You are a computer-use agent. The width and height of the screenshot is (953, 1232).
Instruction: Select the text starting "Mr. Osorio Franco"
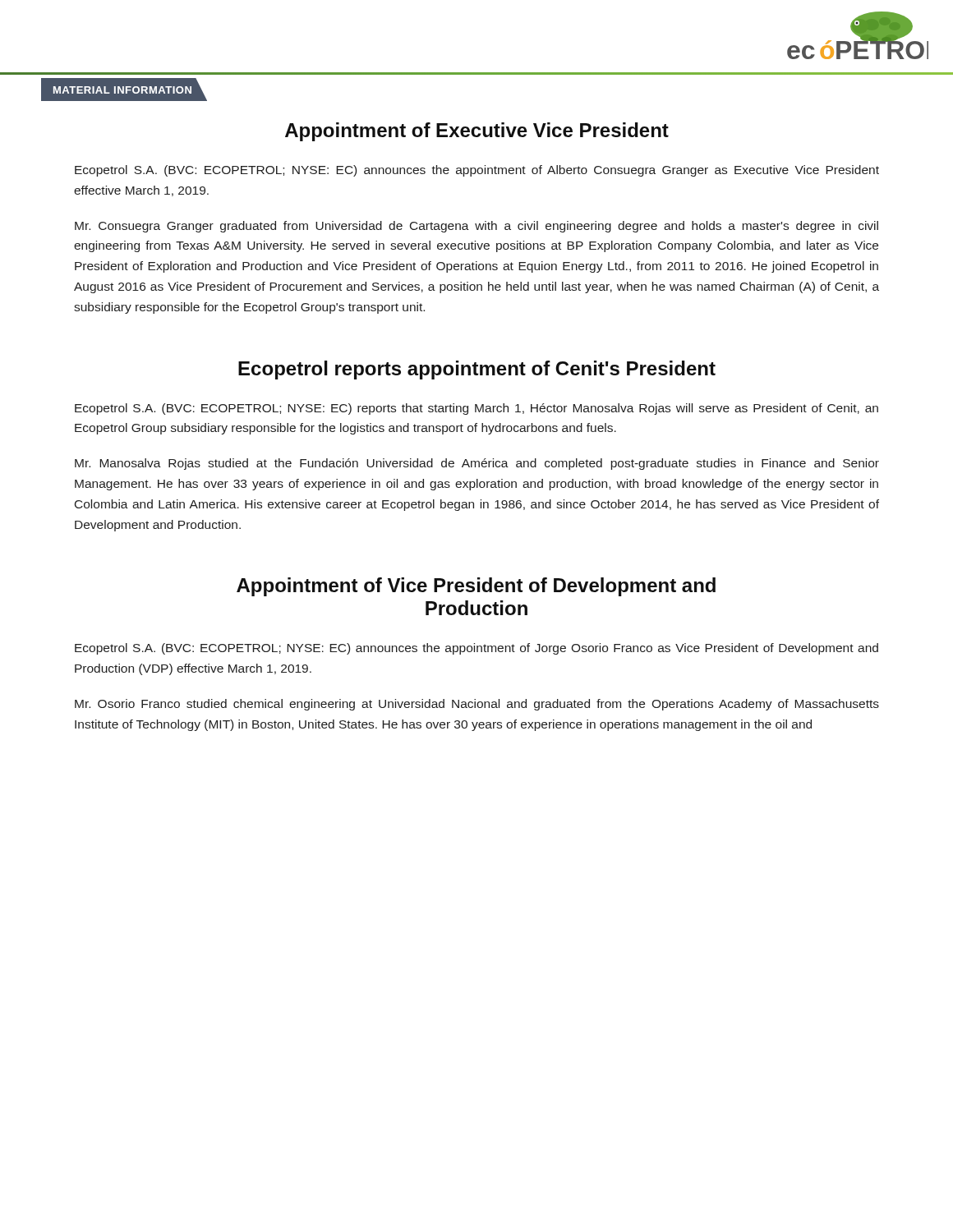coord(476,714)
